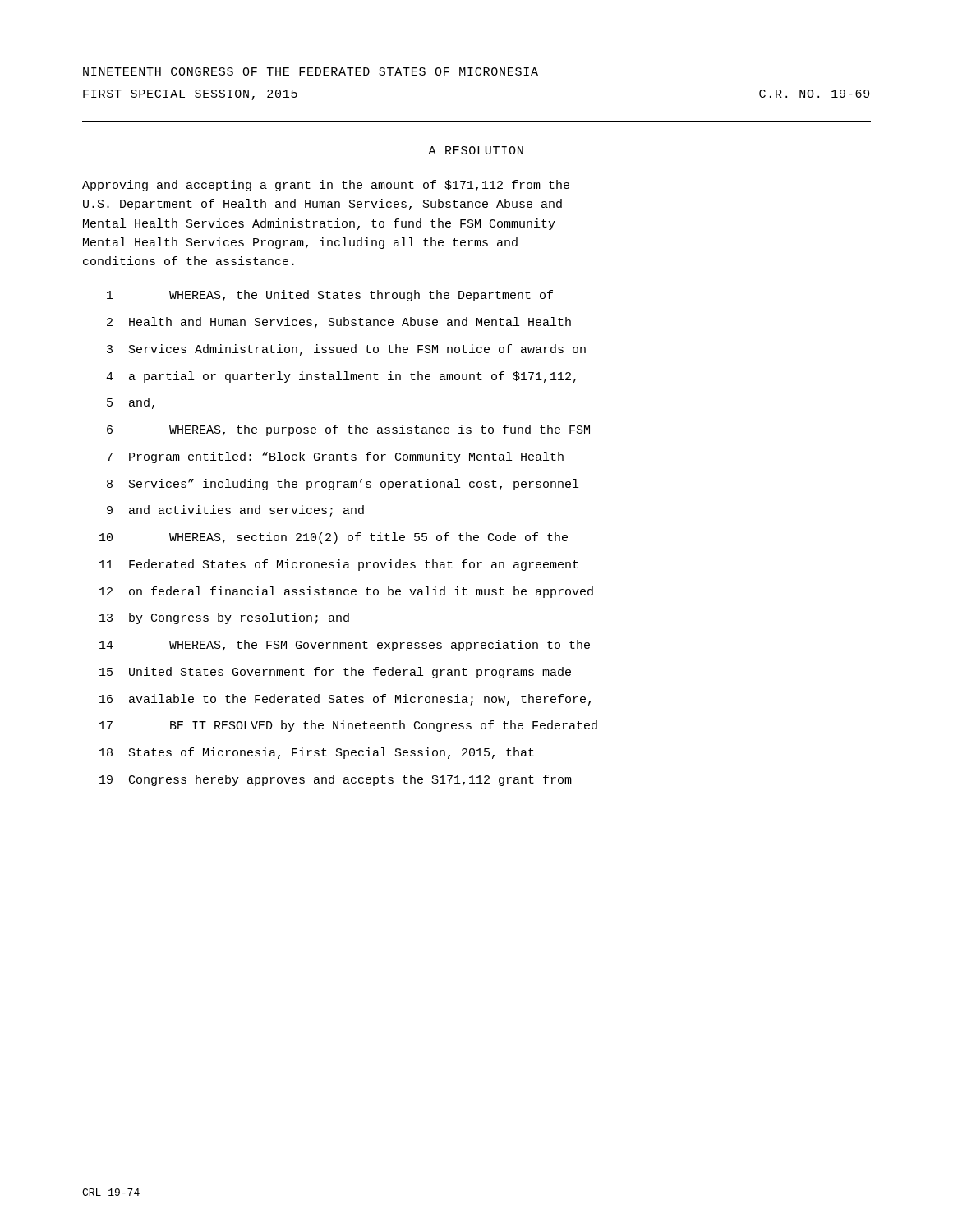
Task: Click on the list item that says "8 Services” including the program’s operational cost, personnel"
Action: coord(476,485)
